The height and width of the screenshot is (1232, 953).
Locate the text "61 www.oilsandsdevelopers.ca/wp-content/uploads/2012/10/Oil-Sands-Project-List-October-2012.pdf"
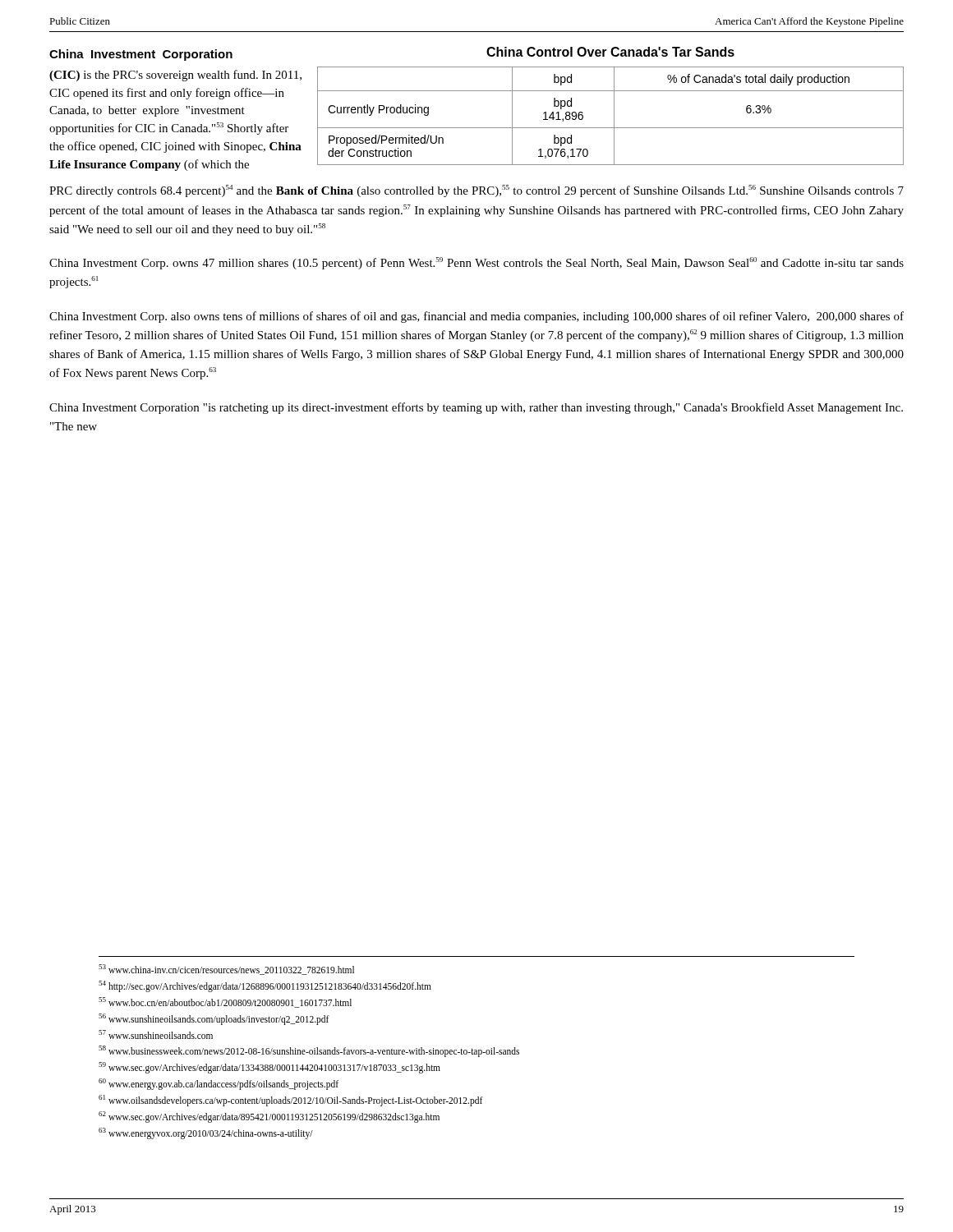(291, 1099)
